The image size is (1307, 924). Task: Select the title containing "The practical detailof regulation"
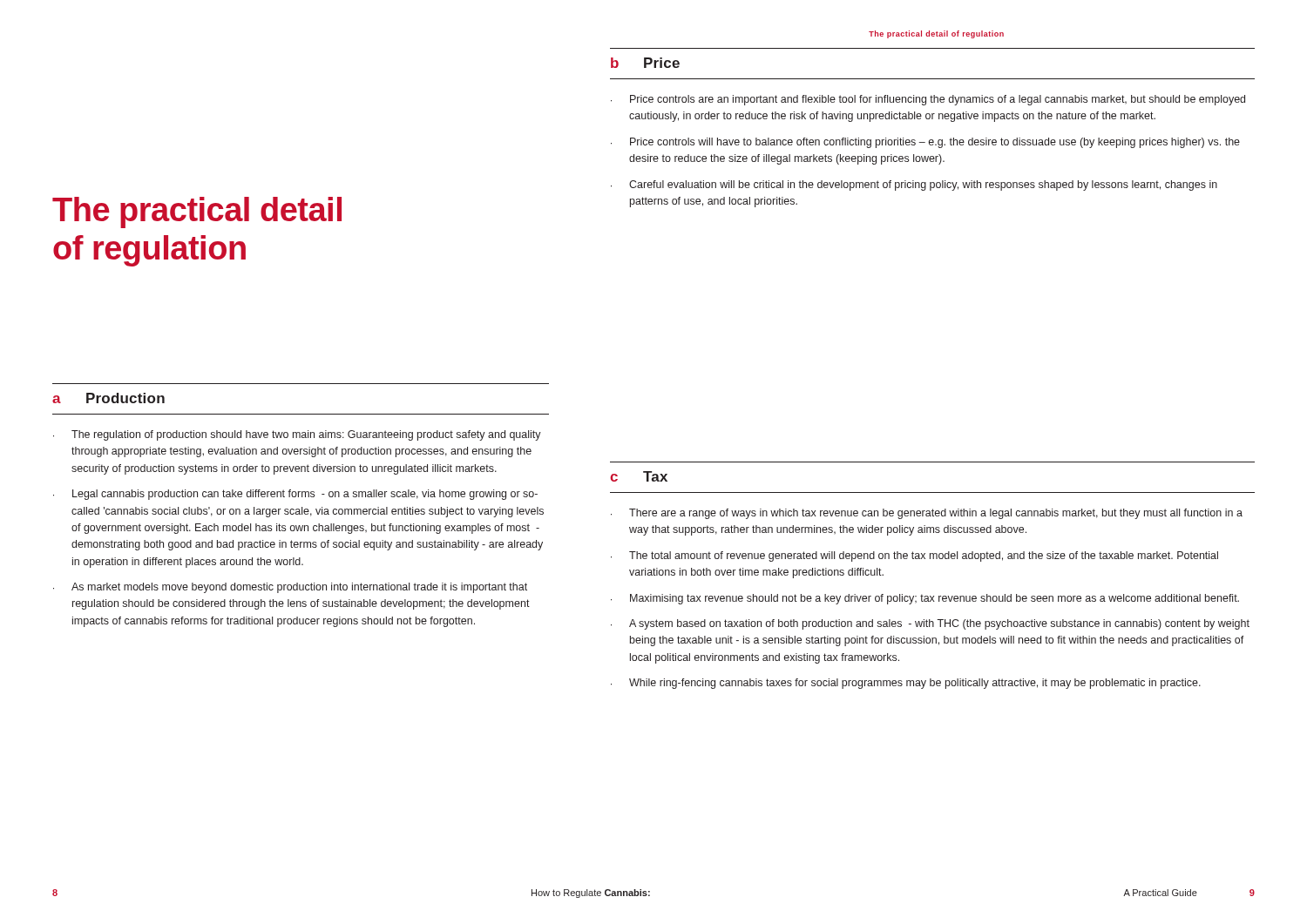tap(270, 230)
